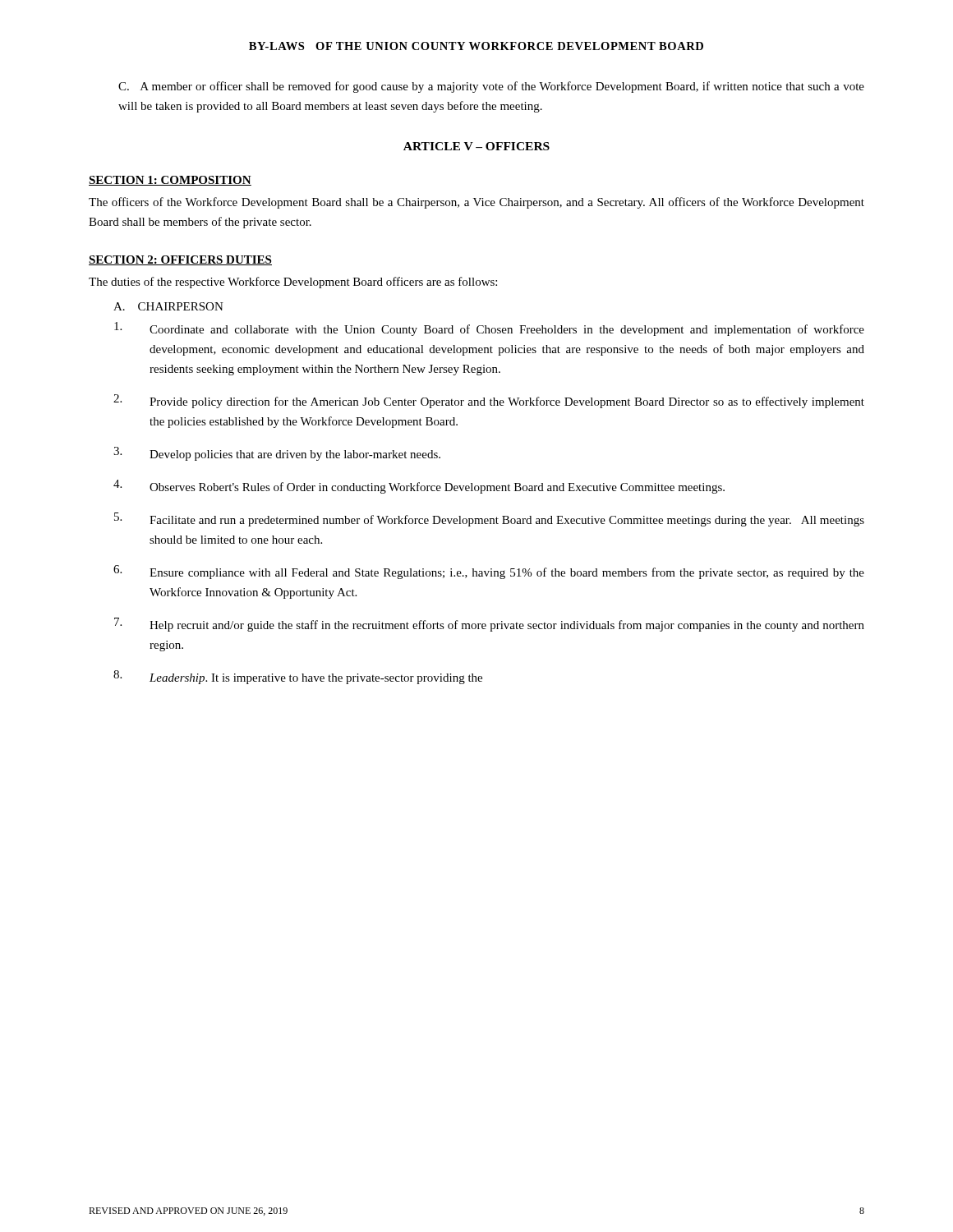Click on the block starting "2. Provide policy direction for"
The image size is (953, 1232).
[489, 411]
